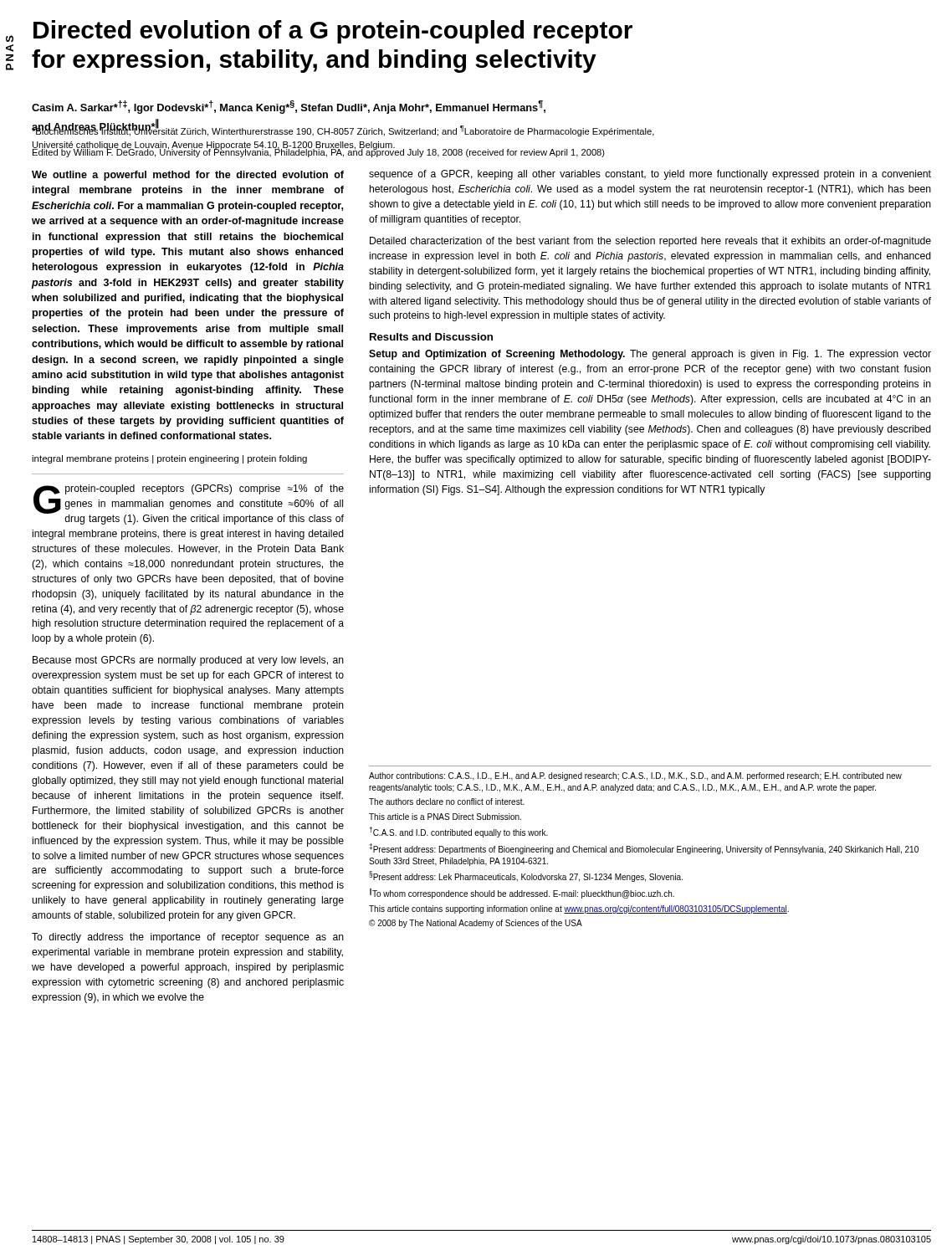The height and width of the screenshot is (1255, 952).
Task: Locate the text "The authors declare no conflict of interest."
Action: (x=447, y=802)
